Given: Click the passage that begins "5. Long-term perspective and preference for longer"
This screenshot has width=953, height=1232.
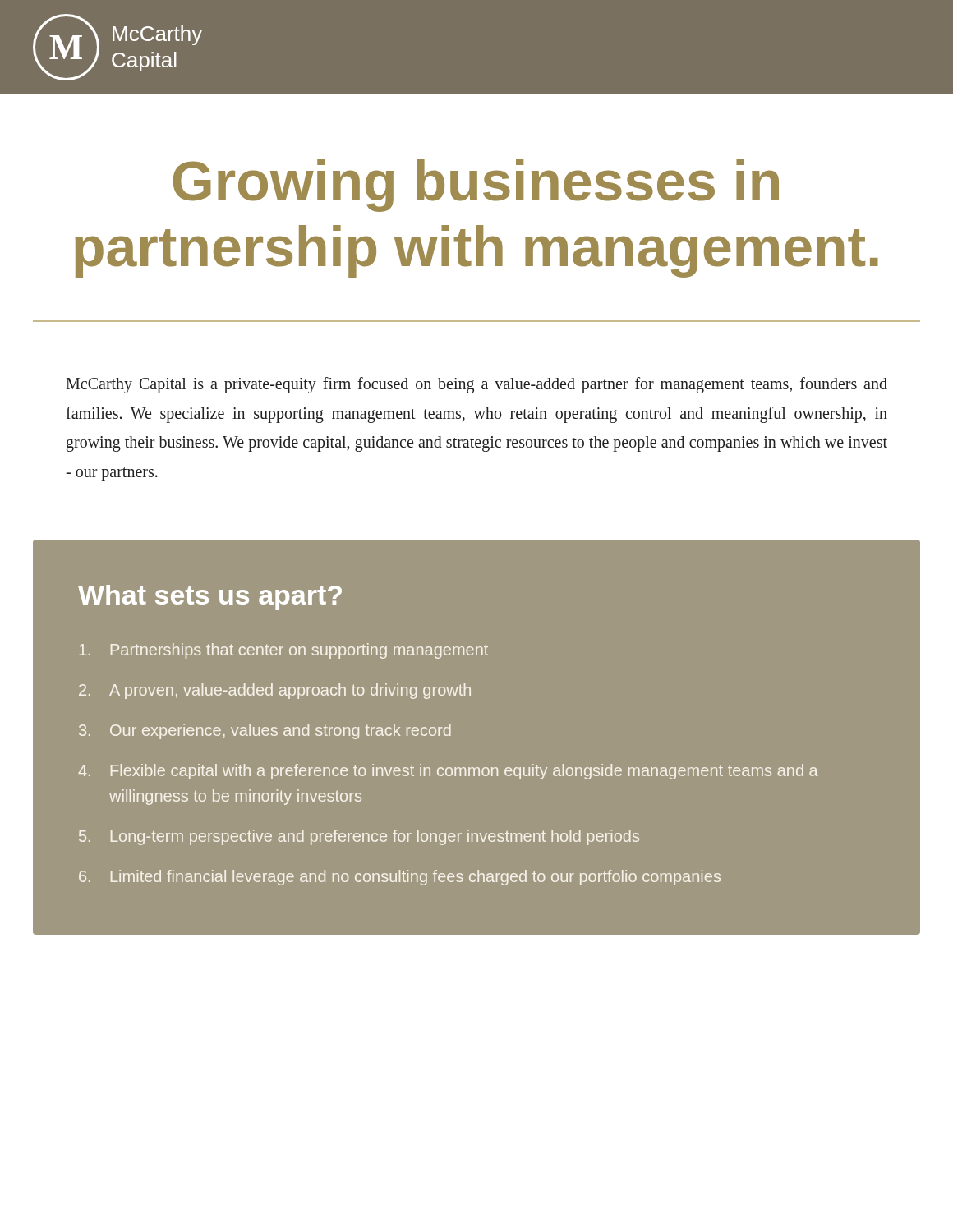Looking at the screenshot, I should point(359,837).
